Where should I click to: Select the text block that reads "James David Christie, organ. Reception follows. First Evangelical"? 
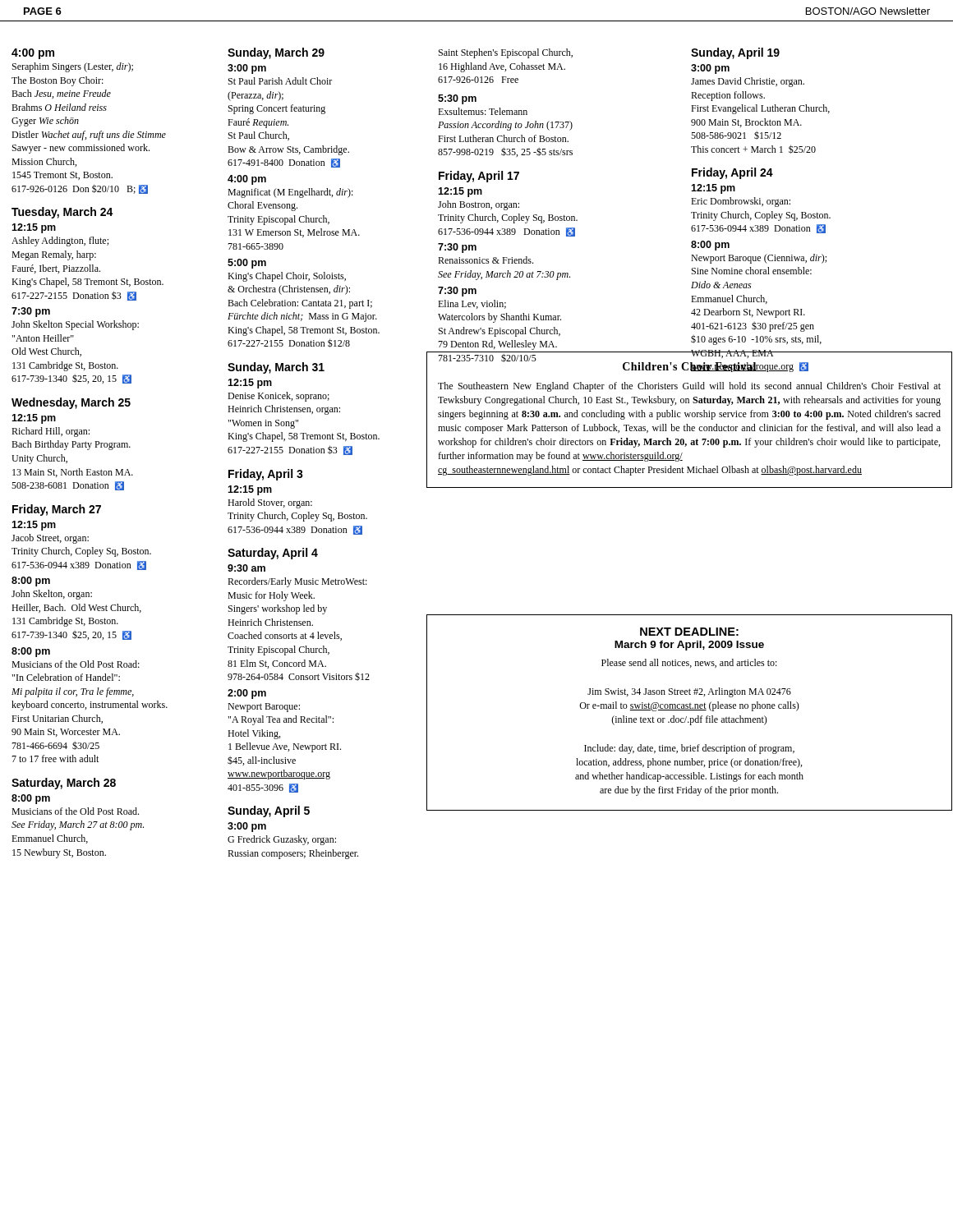coord(760,115)
